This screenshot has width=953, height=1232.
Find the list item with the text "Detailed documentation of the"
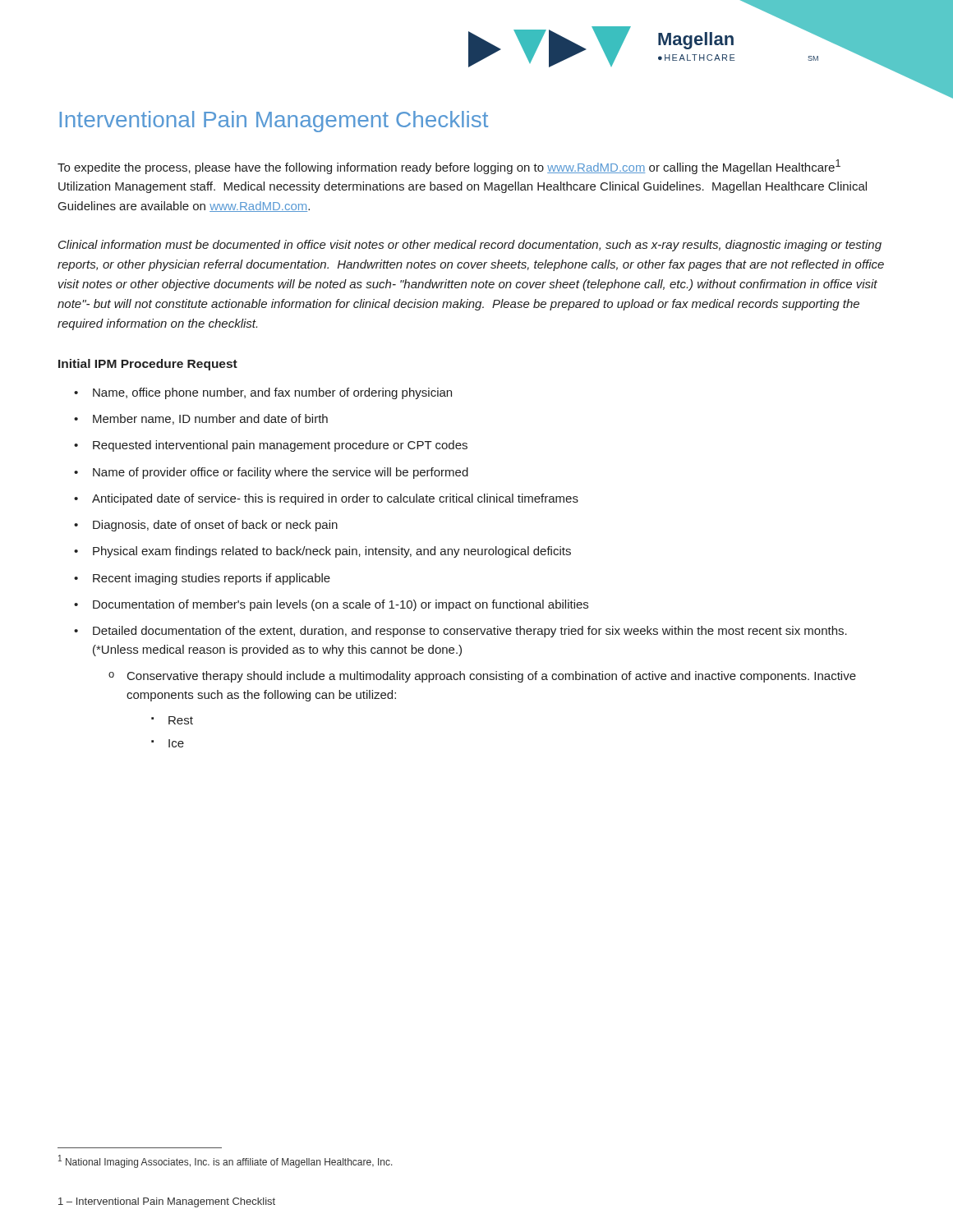point(494,688)
